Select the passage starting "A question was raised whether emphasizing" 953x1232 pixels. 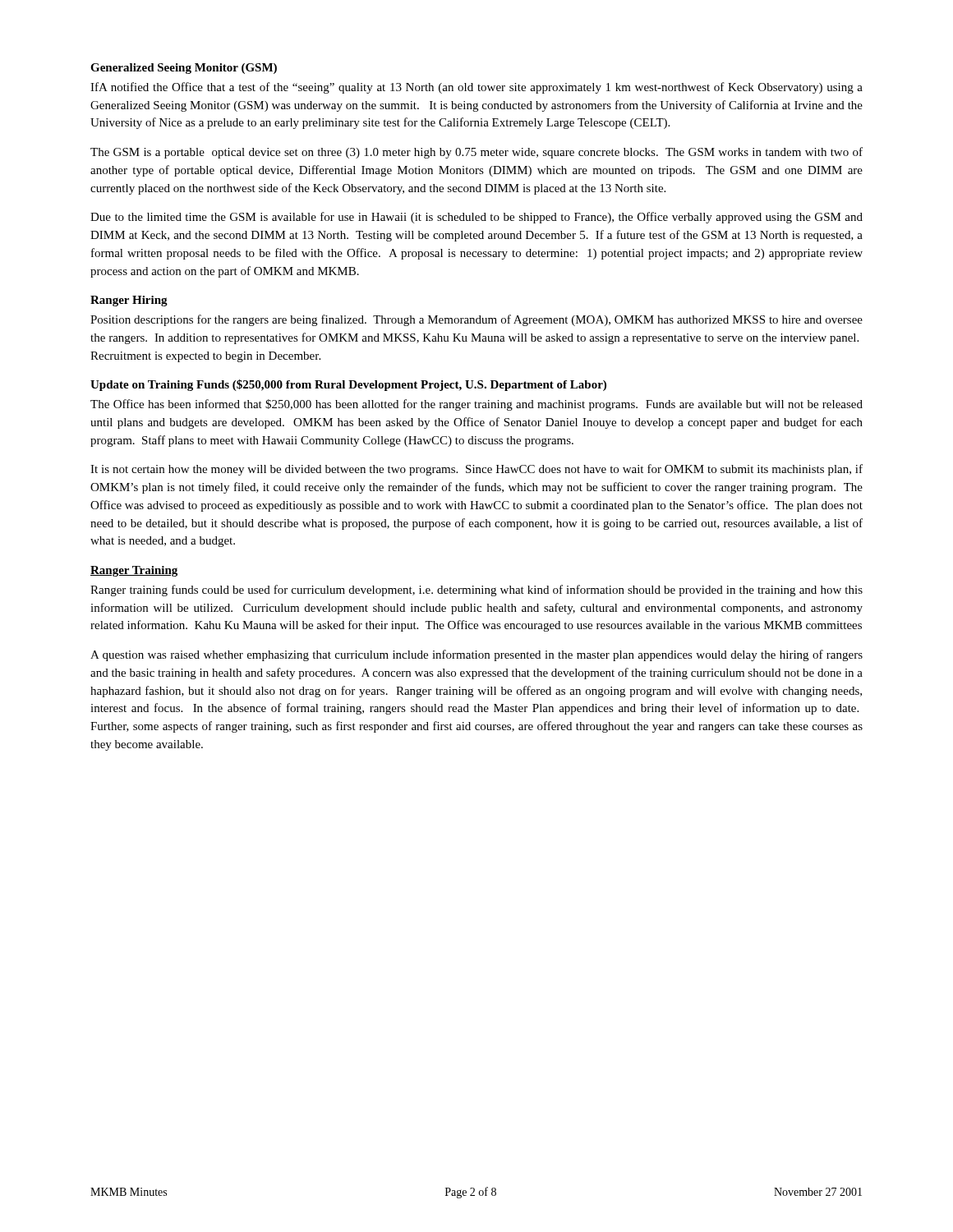pos(476,699)
